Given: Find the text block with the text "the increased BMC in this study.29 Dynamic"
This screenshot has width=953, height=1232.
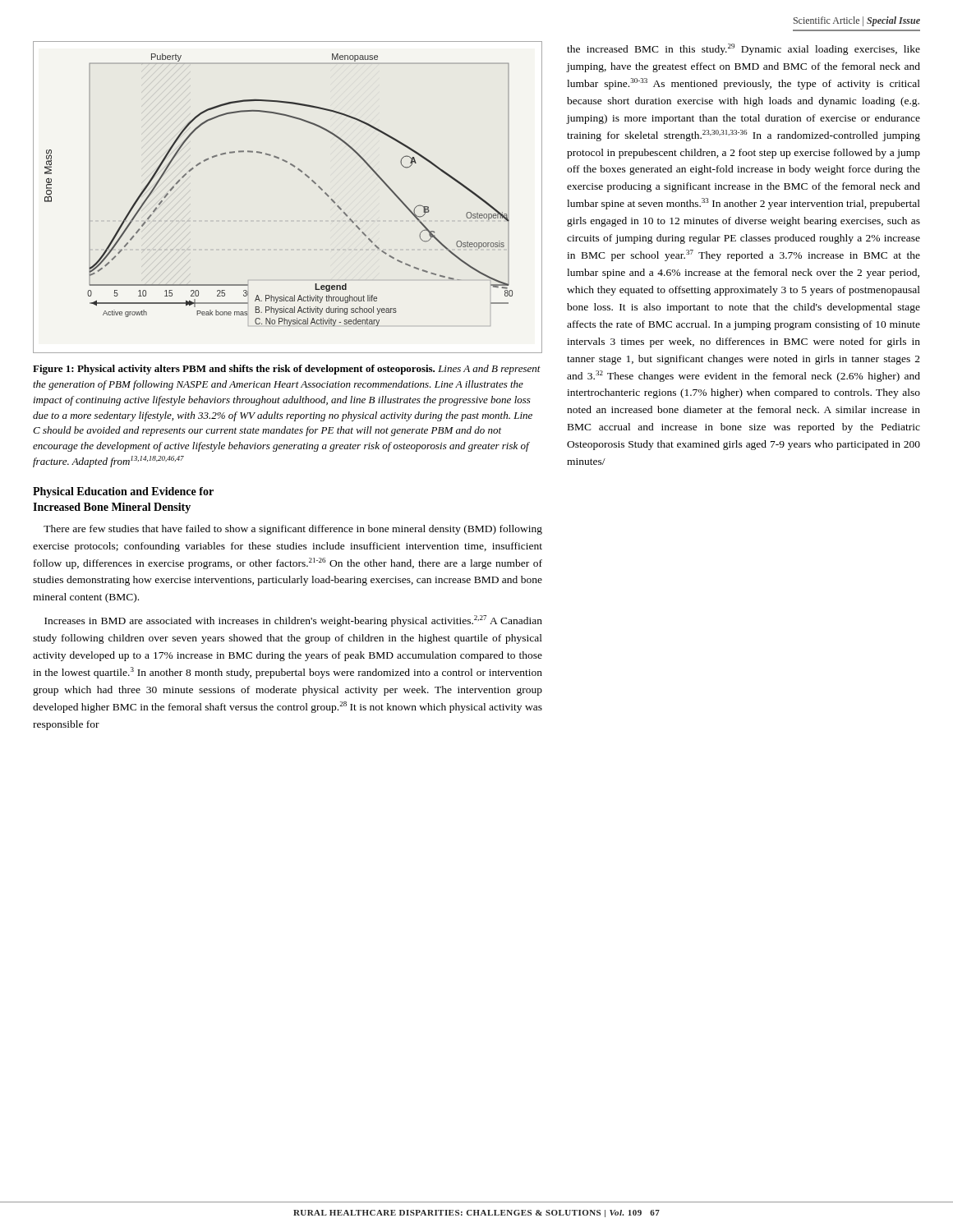Looking at the screenshot, I should [743, 254].
